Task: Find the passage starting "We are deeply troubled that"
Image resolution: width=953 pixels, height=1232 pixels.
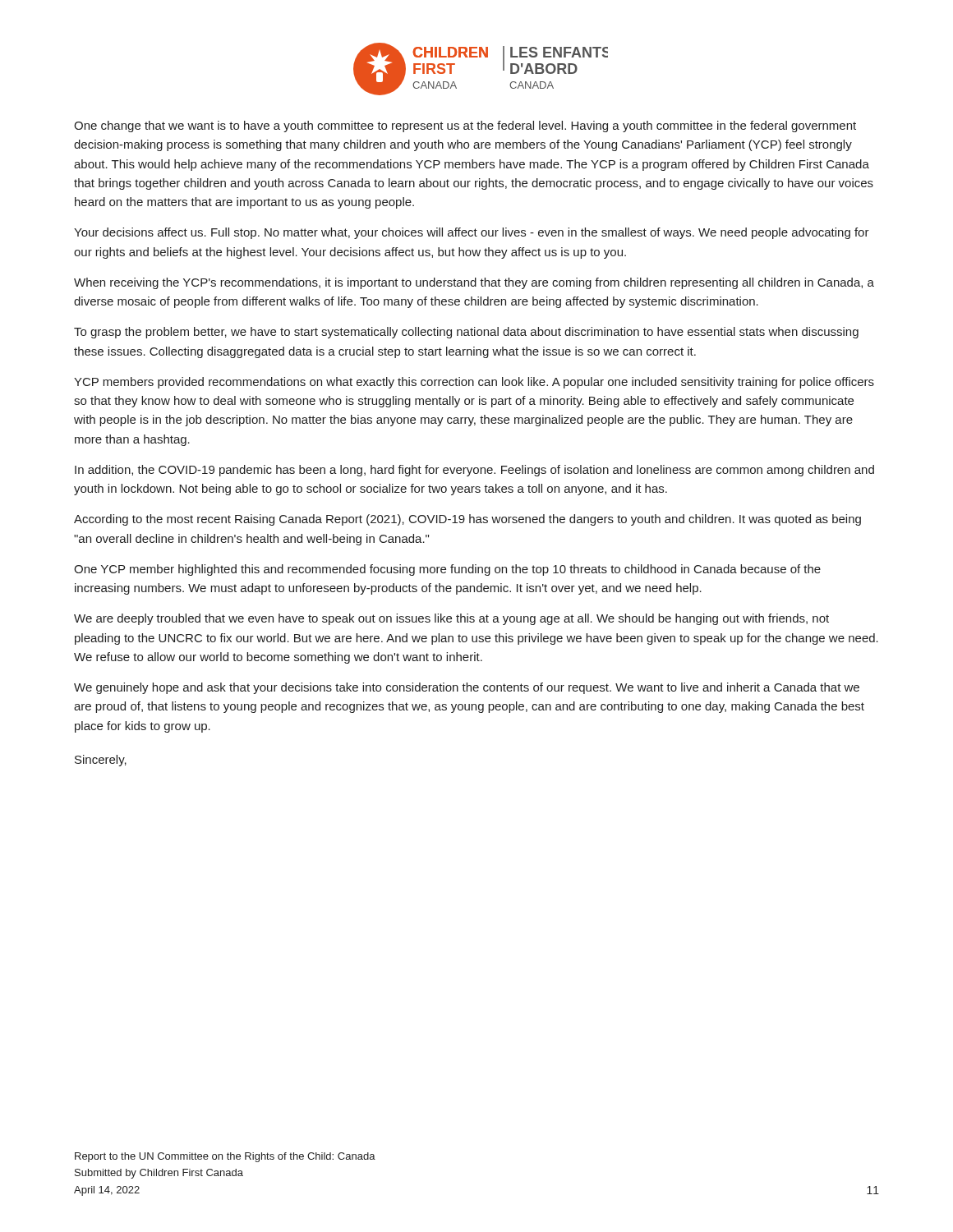Action: 476,637
